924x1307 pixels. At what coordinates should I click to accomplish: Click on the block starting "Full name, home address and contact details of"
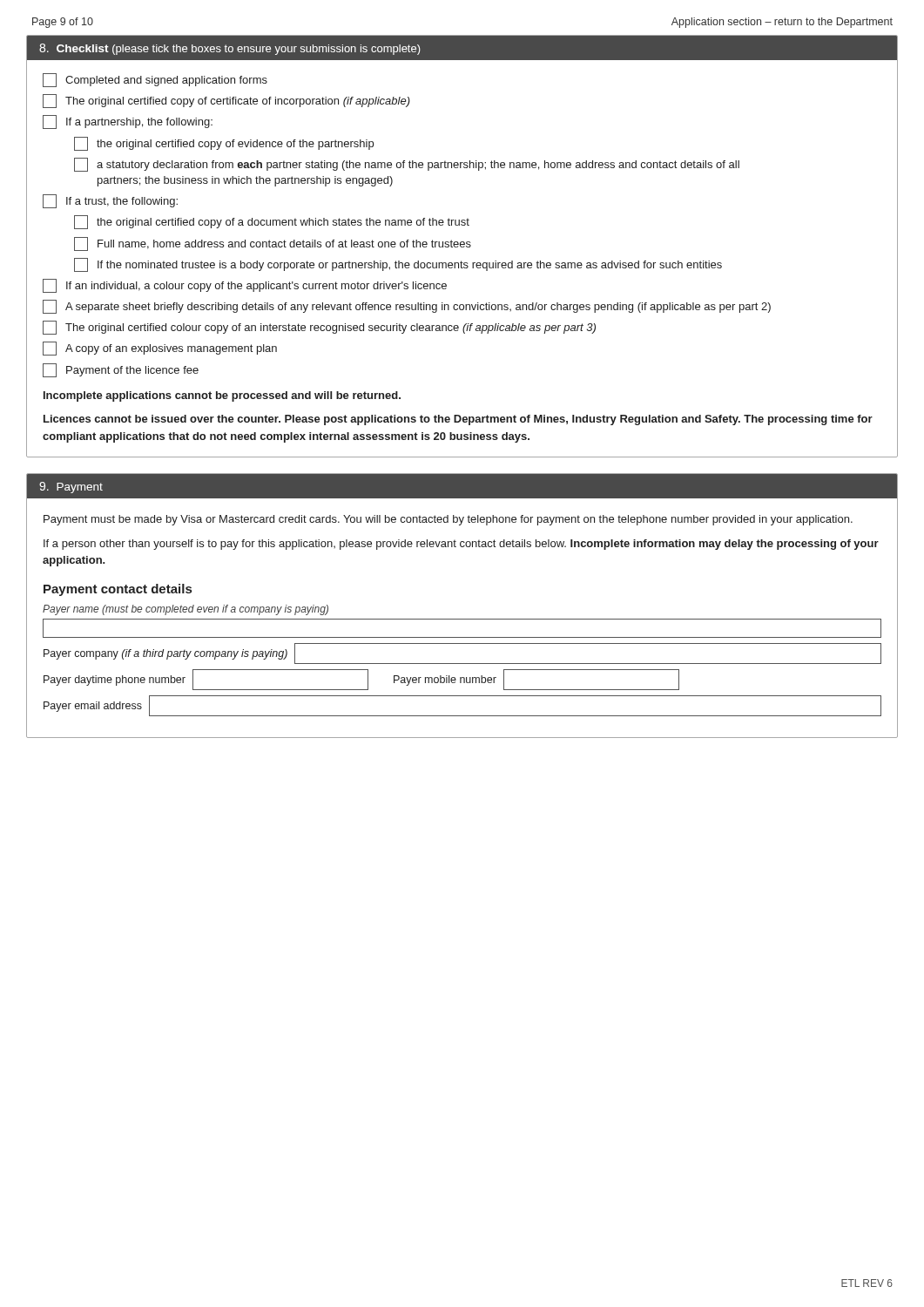click(478, 244)
